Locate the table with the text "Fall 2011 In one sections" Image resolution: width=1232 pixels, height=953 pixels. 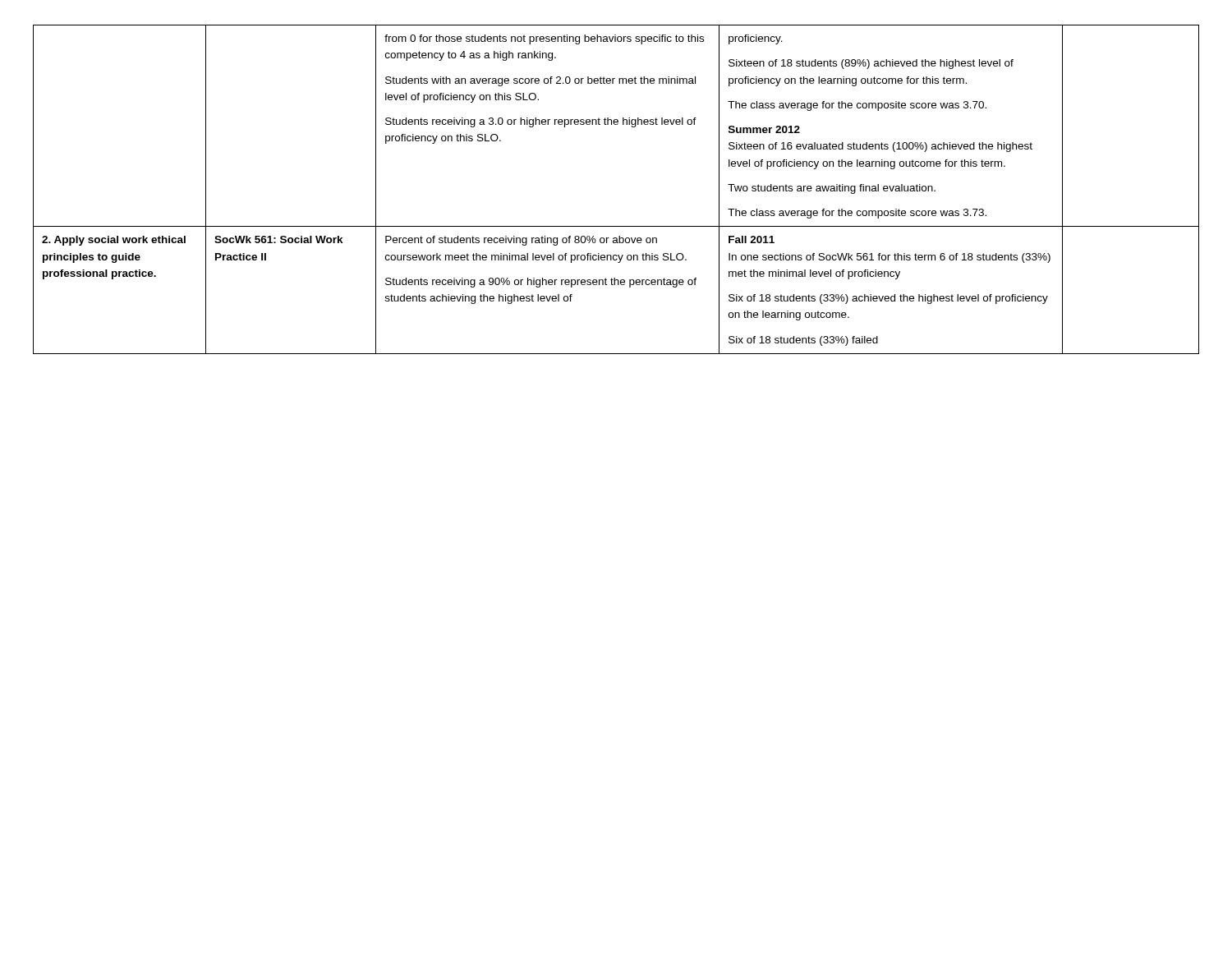point(616,189)
